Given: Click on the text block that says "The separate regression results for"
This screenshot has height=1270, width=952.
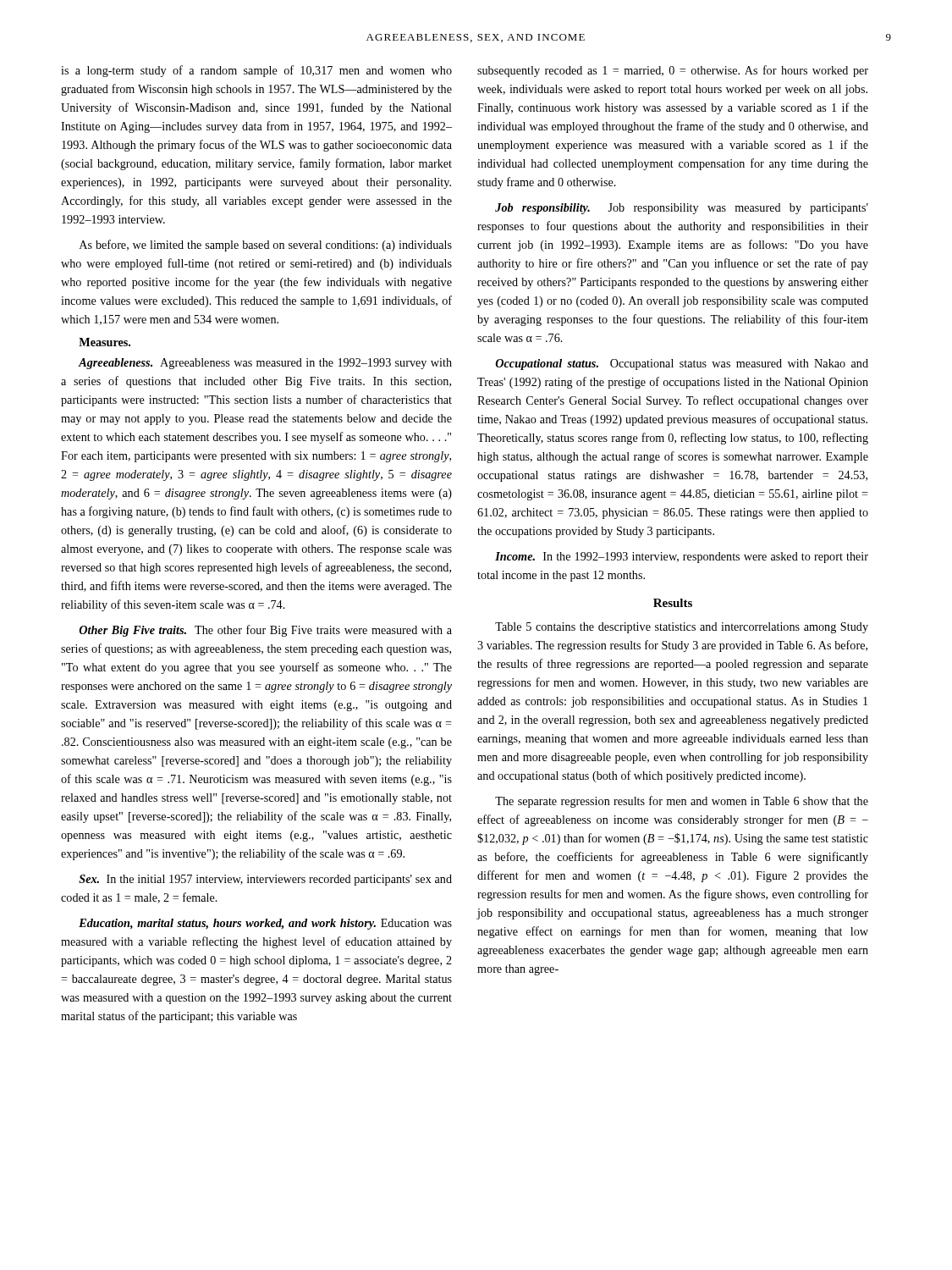Looking at the screenshot, I should [x=673, y=885].
